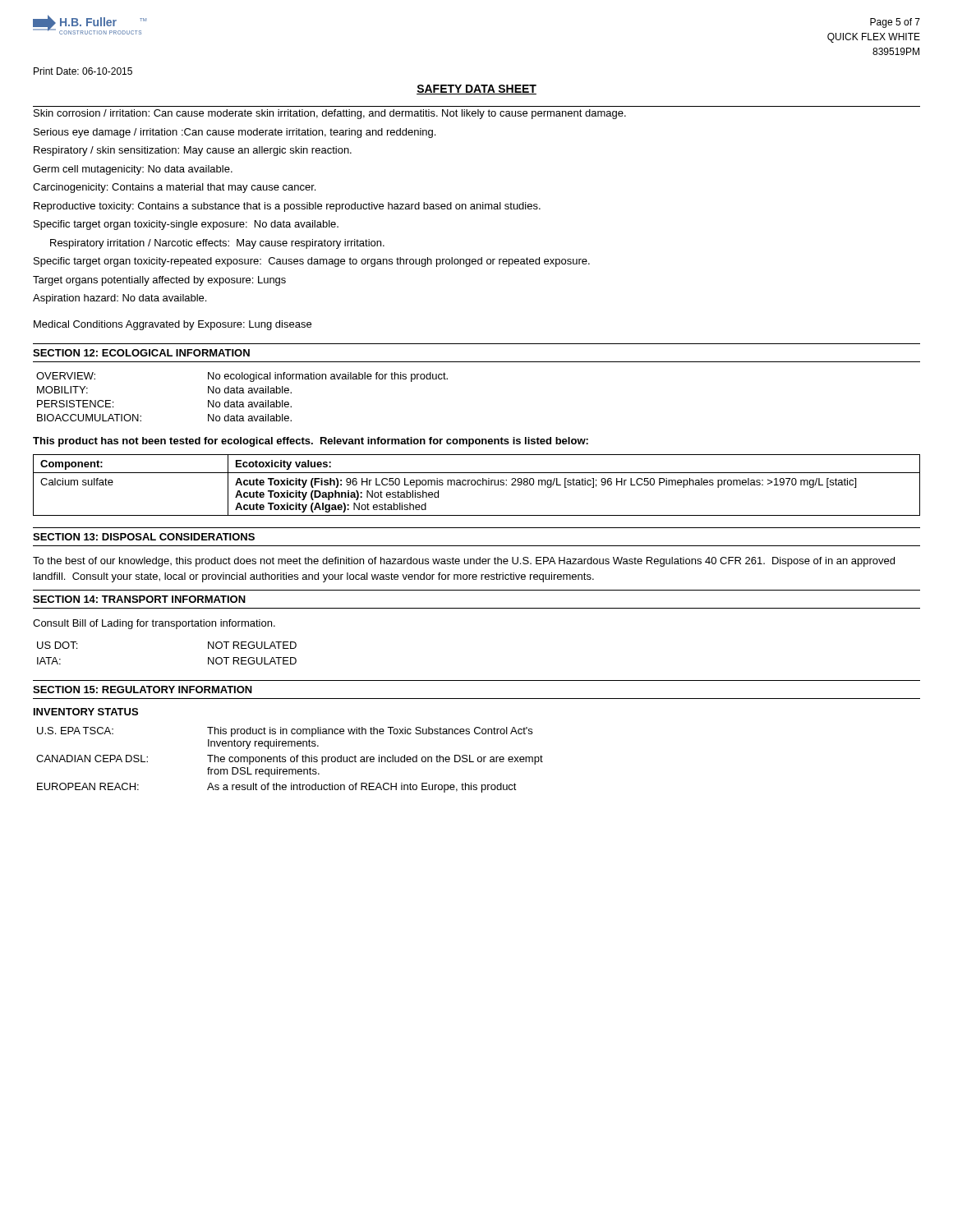Find the element starting "Specific target organ toxicity-single exposure: No"
Screen dimensions: 1232x953
[x=186, y=224]
